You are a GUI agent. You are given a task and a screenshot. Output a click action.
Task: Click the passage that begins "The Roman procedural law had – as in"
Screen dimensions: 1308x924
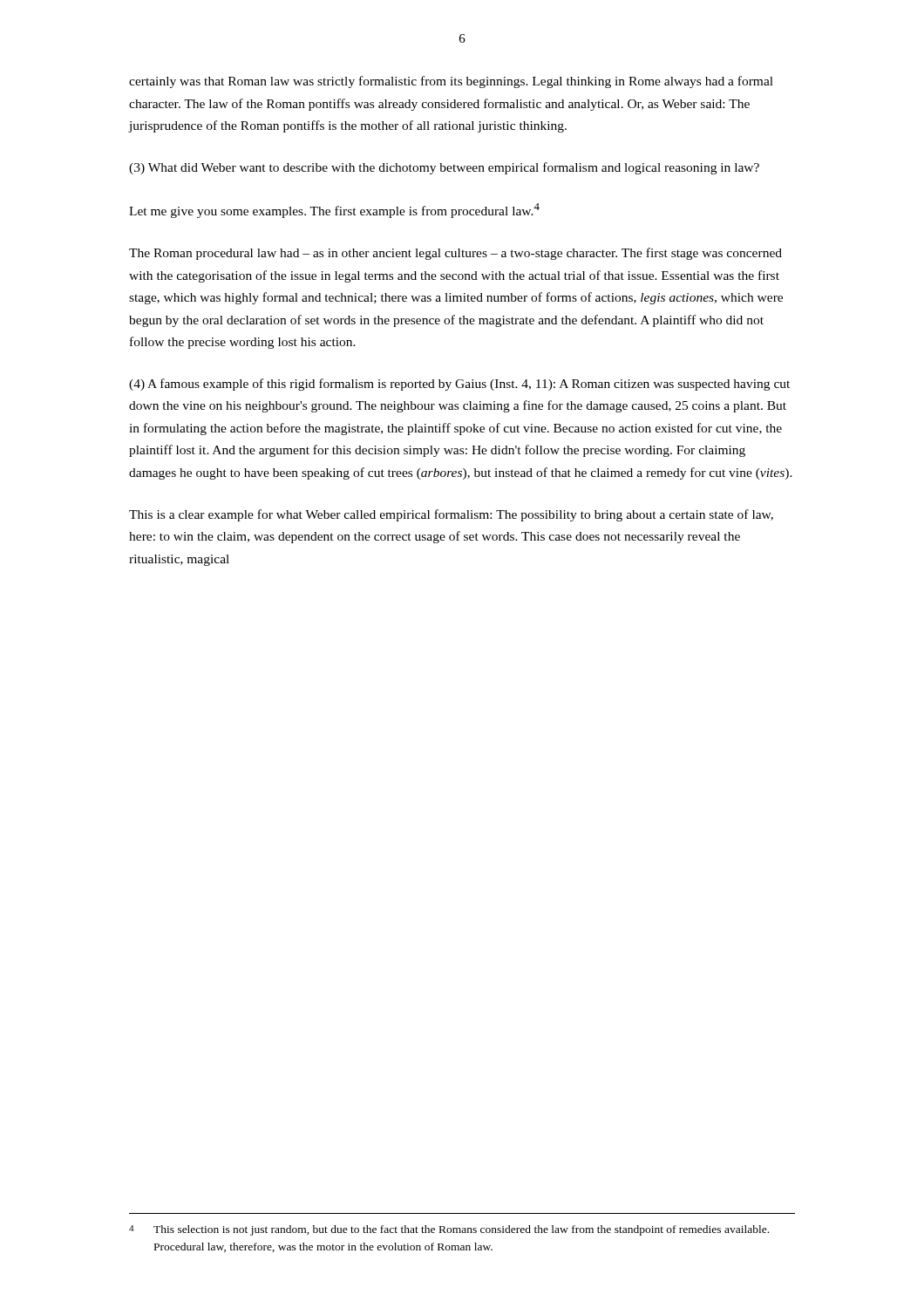(x=456, y=297)
